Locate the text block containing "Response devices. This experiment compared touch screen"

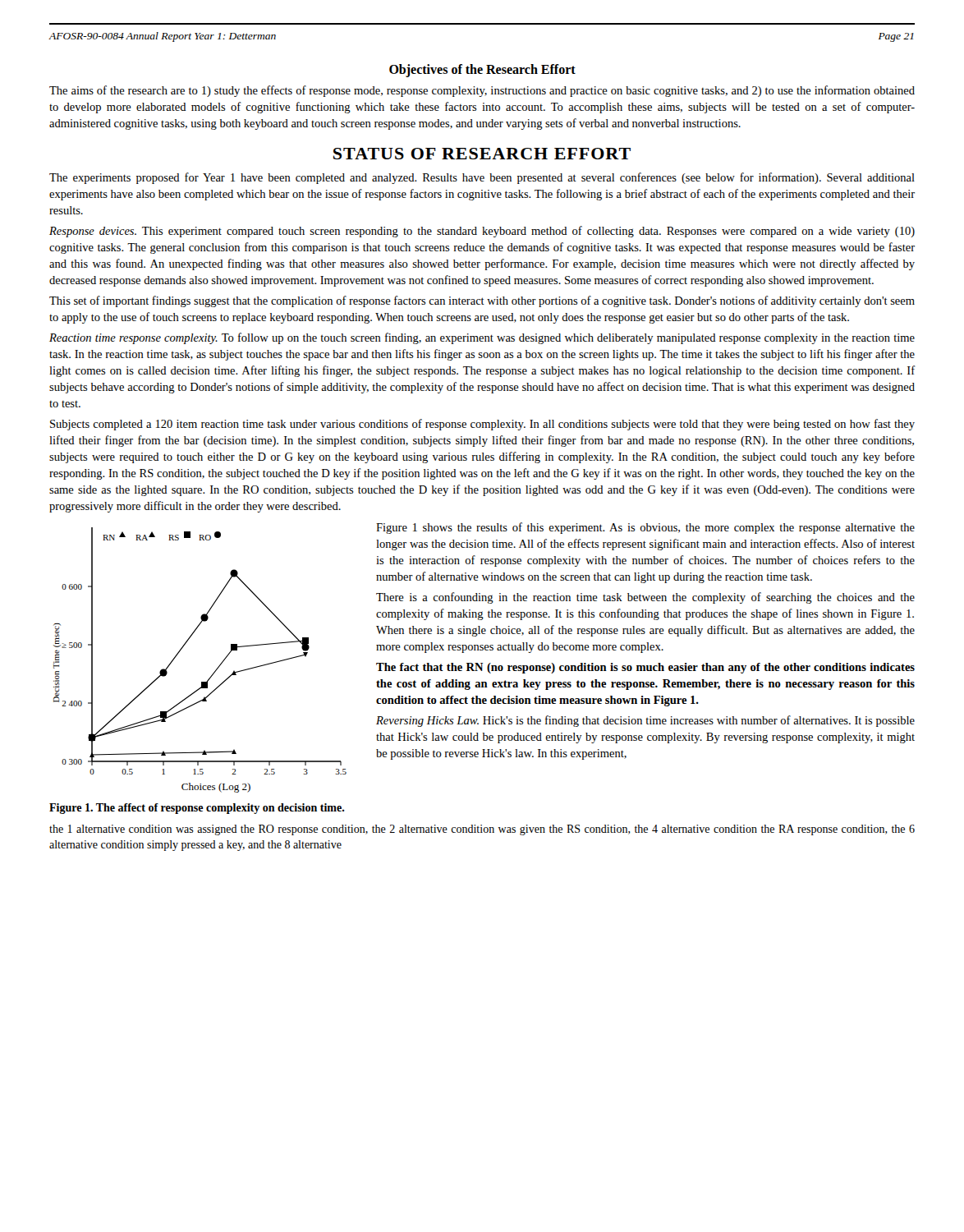pyautogui.click(x=482, y=255)
